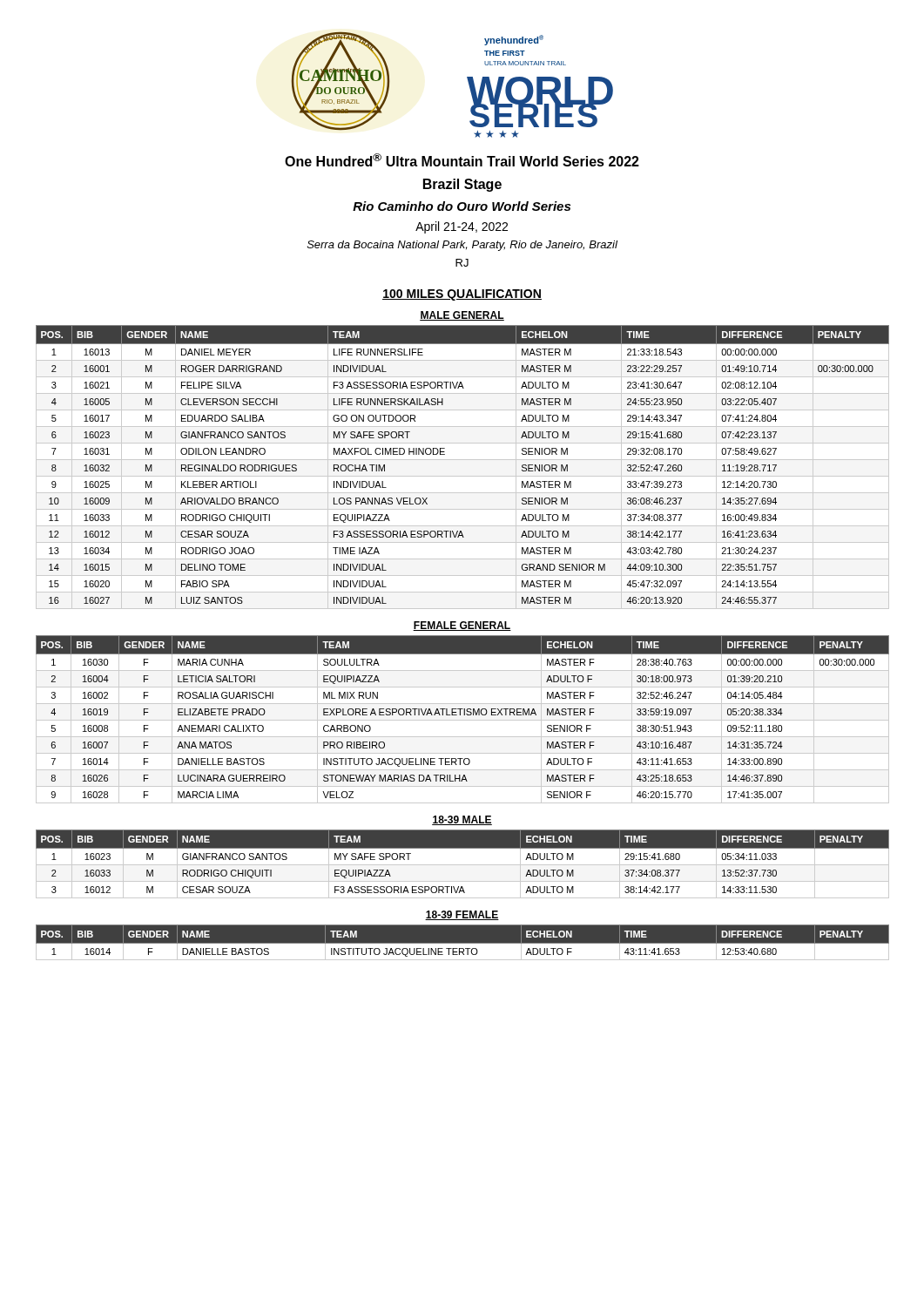Select the text starting "18-39 FEMALE"
This screenshot has height=1307, width=924.
[x=462, y=914]
